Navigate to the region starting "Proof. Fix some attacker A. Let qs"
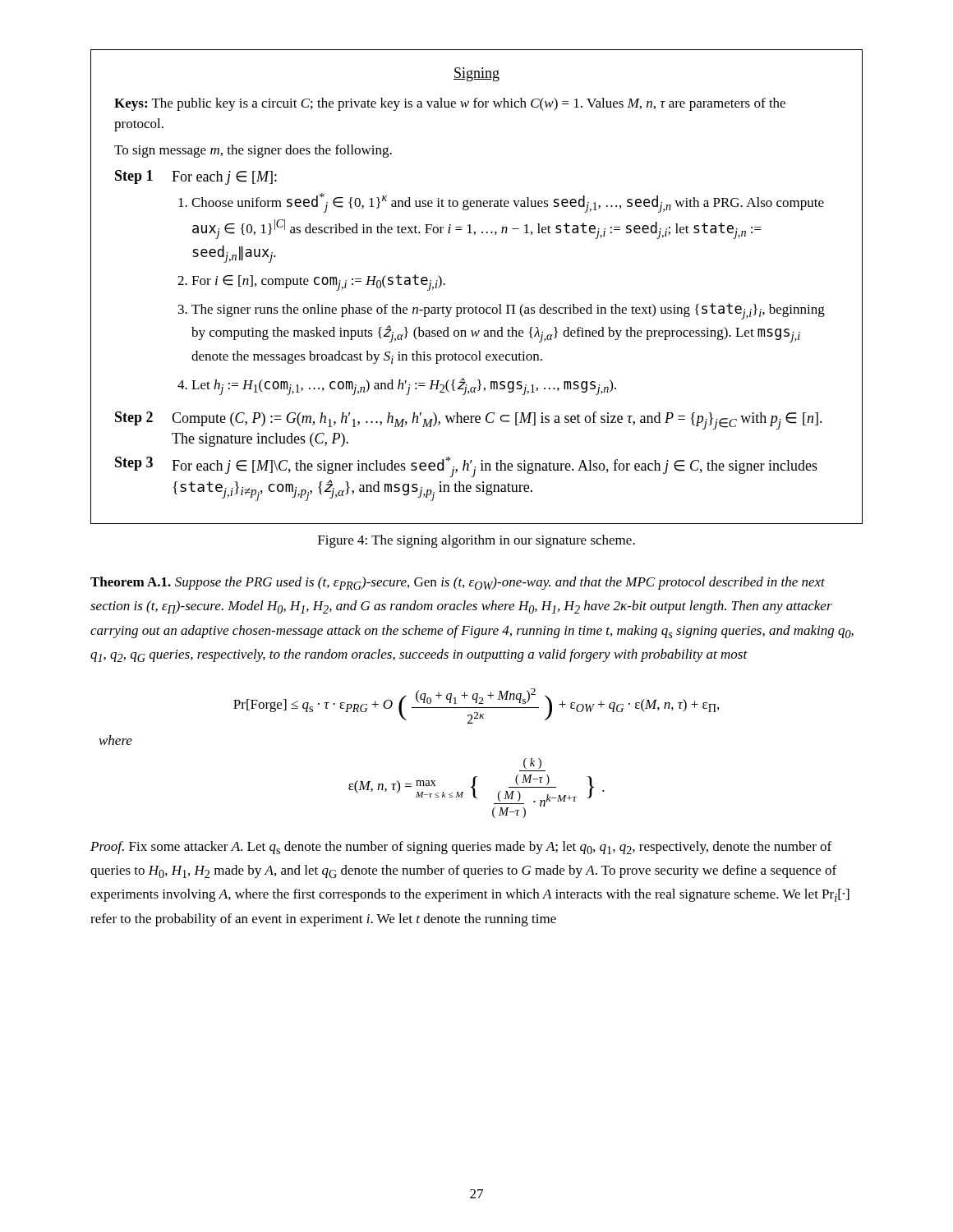953x1232 pixels. click(470, 882)
